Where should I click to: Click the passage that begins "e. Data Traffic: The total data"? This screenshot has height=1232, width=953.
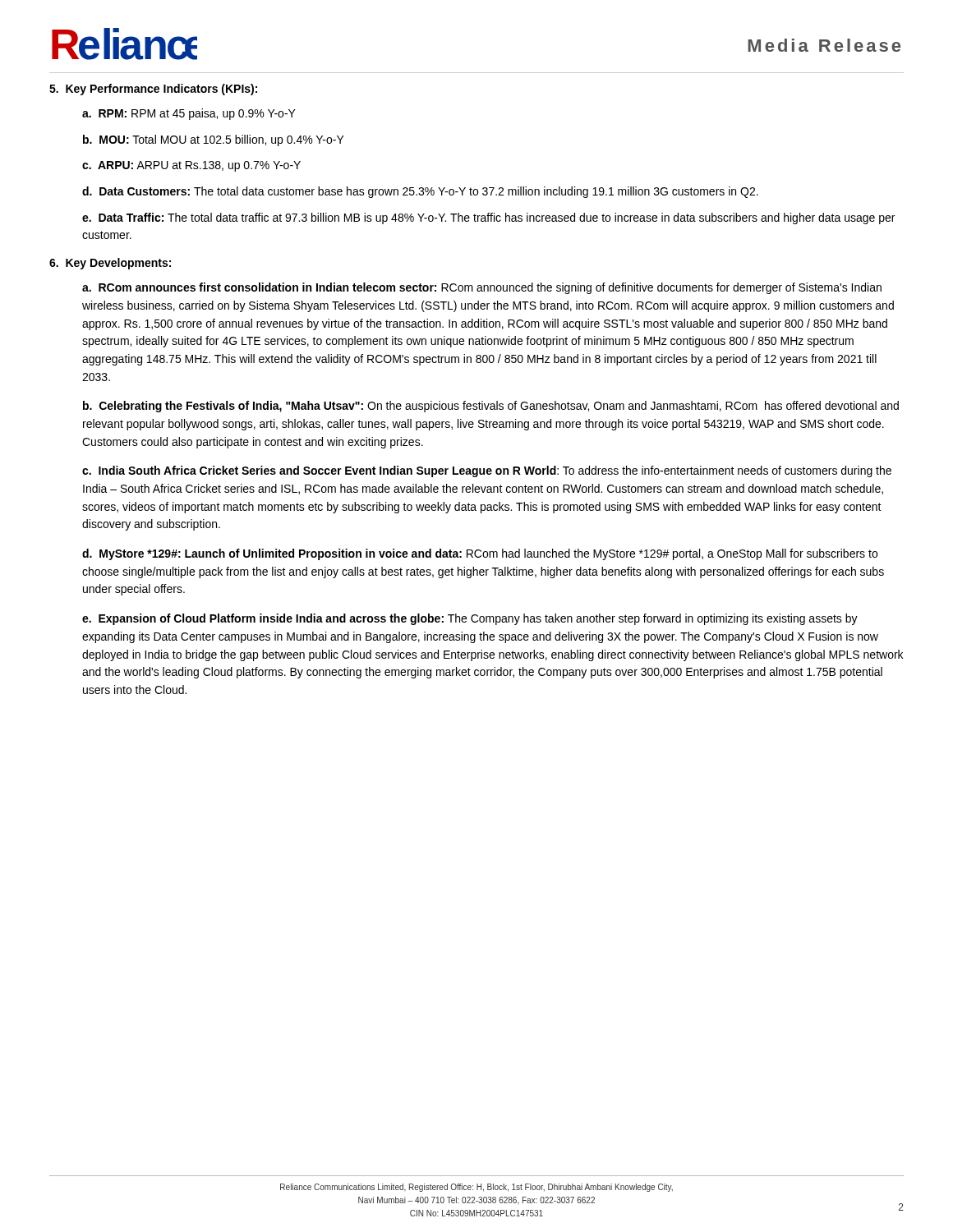pyautogui.click(x=489, y=226)
